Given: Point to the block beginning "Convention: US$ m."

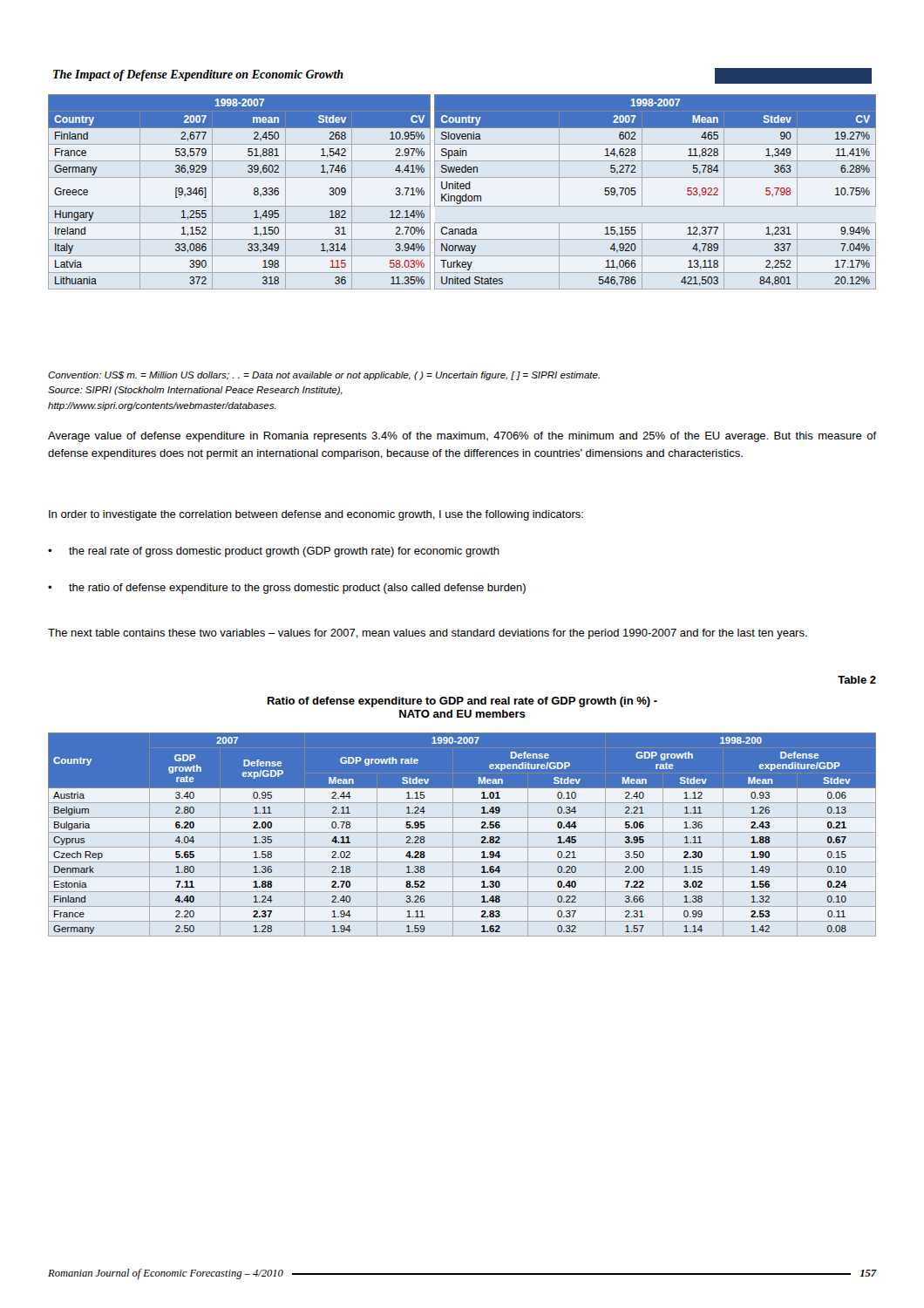Looking at the screenshot, I should coord(324,390).
